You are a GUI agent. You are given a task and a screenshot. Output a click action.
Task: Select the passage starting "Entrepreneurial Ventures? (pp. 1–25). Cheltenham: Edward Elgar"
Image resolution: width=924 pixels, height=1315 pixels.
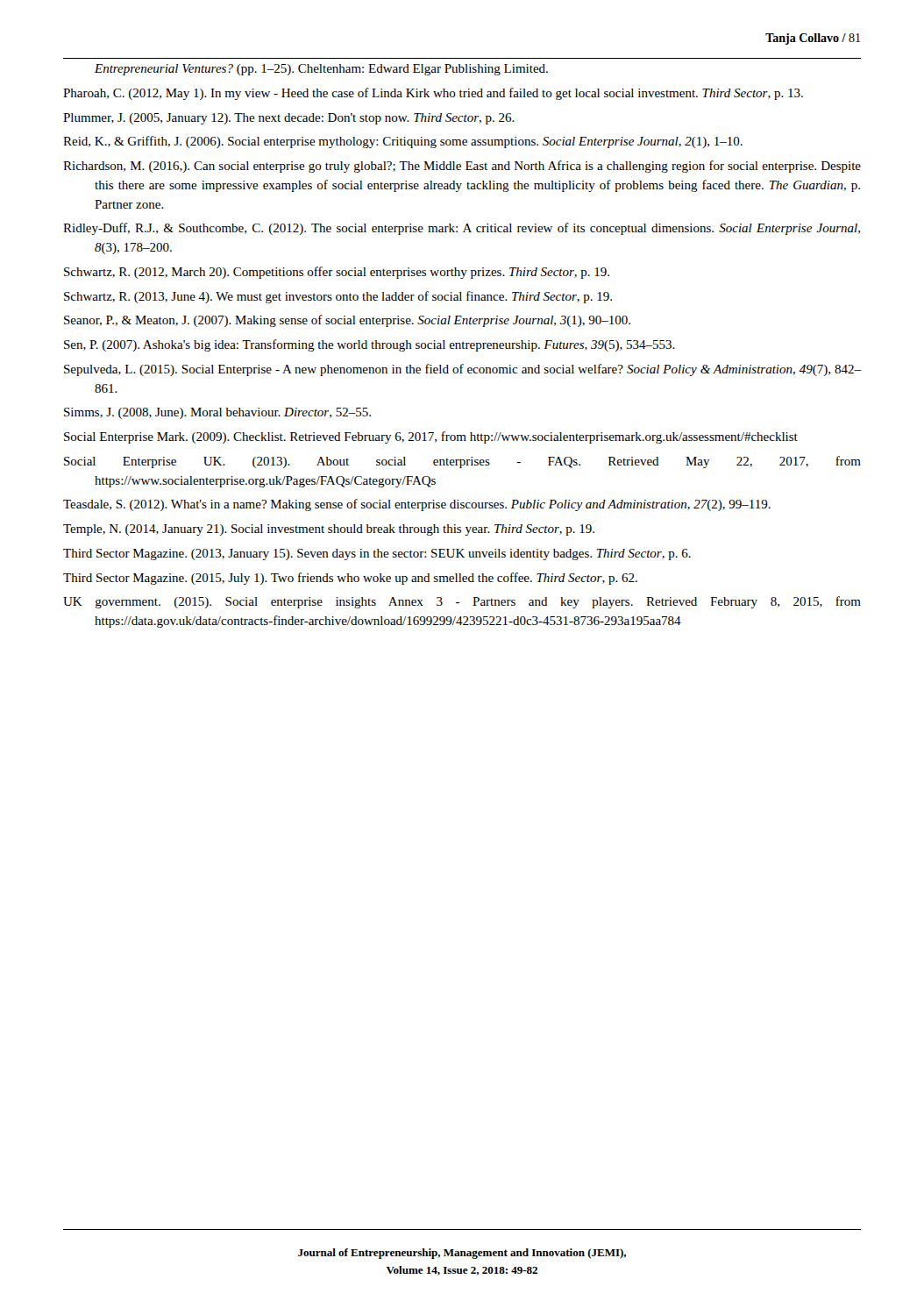pos(322,68)
